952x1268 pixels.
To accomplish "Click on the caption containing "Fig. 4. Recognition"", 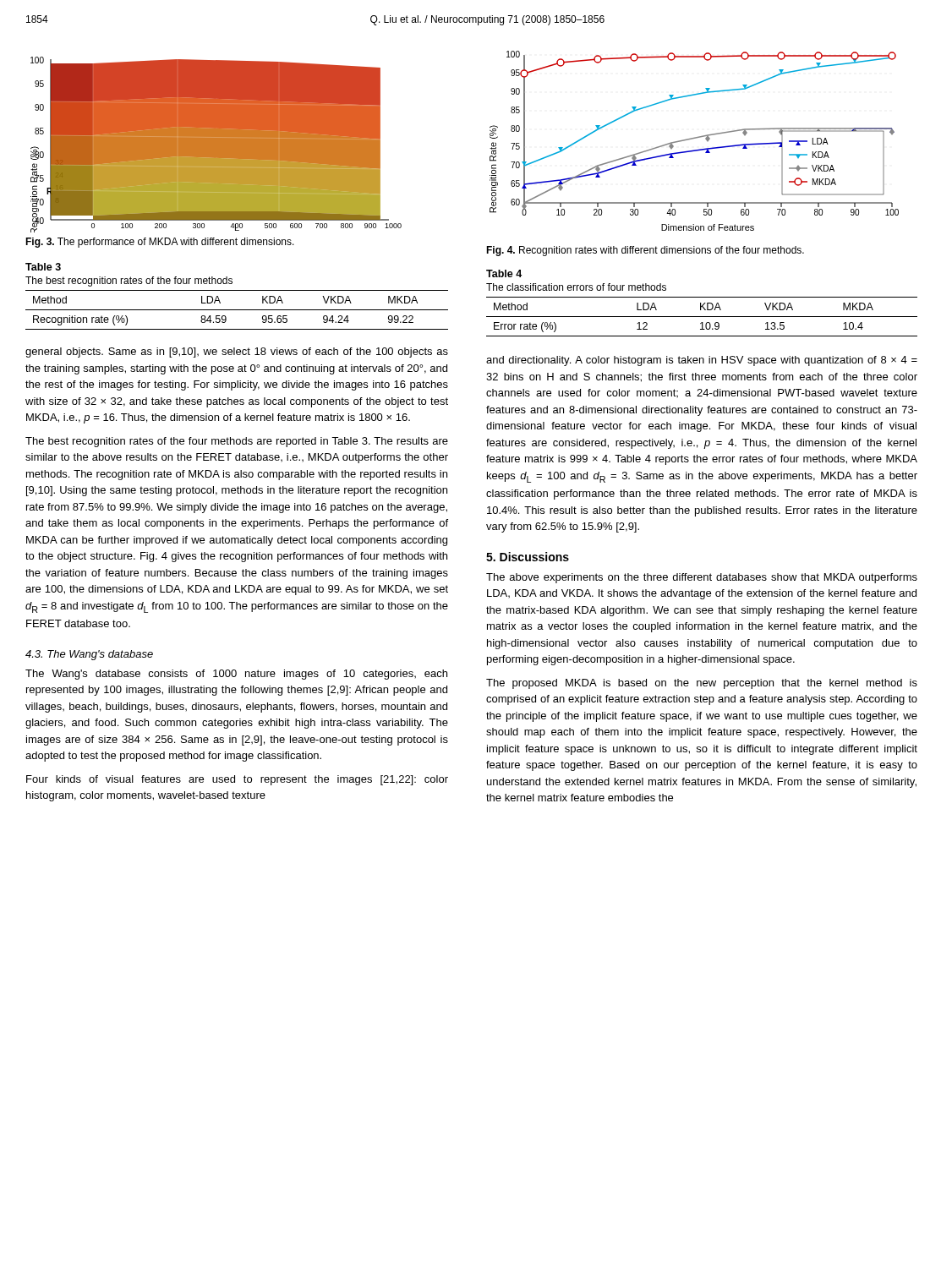I will [645, 250].
